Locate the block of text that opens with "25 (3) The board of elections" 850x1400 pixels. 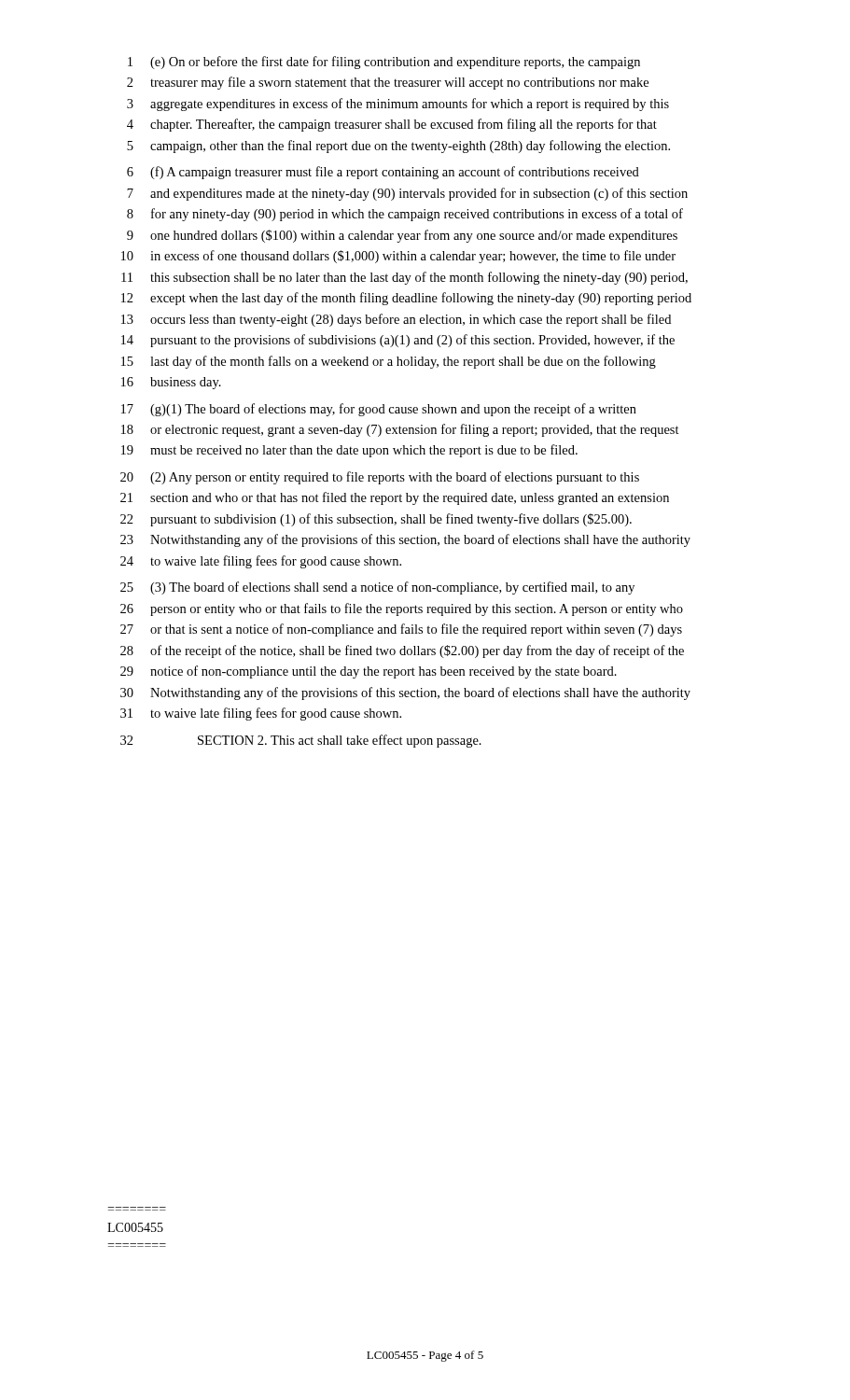click(437, 588)
